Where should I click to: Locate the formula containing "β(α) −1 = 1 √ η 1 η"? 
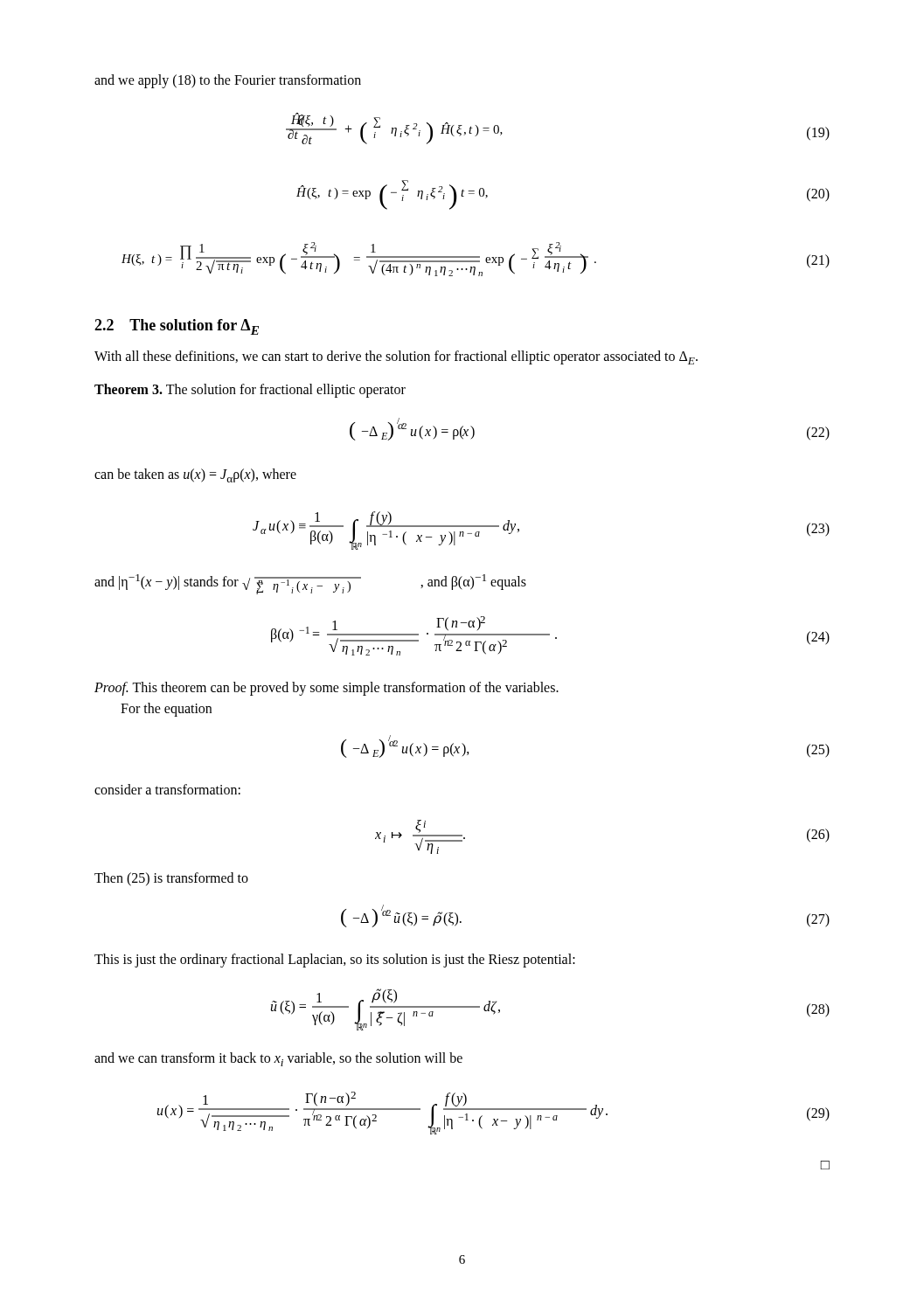click(550, 637)
